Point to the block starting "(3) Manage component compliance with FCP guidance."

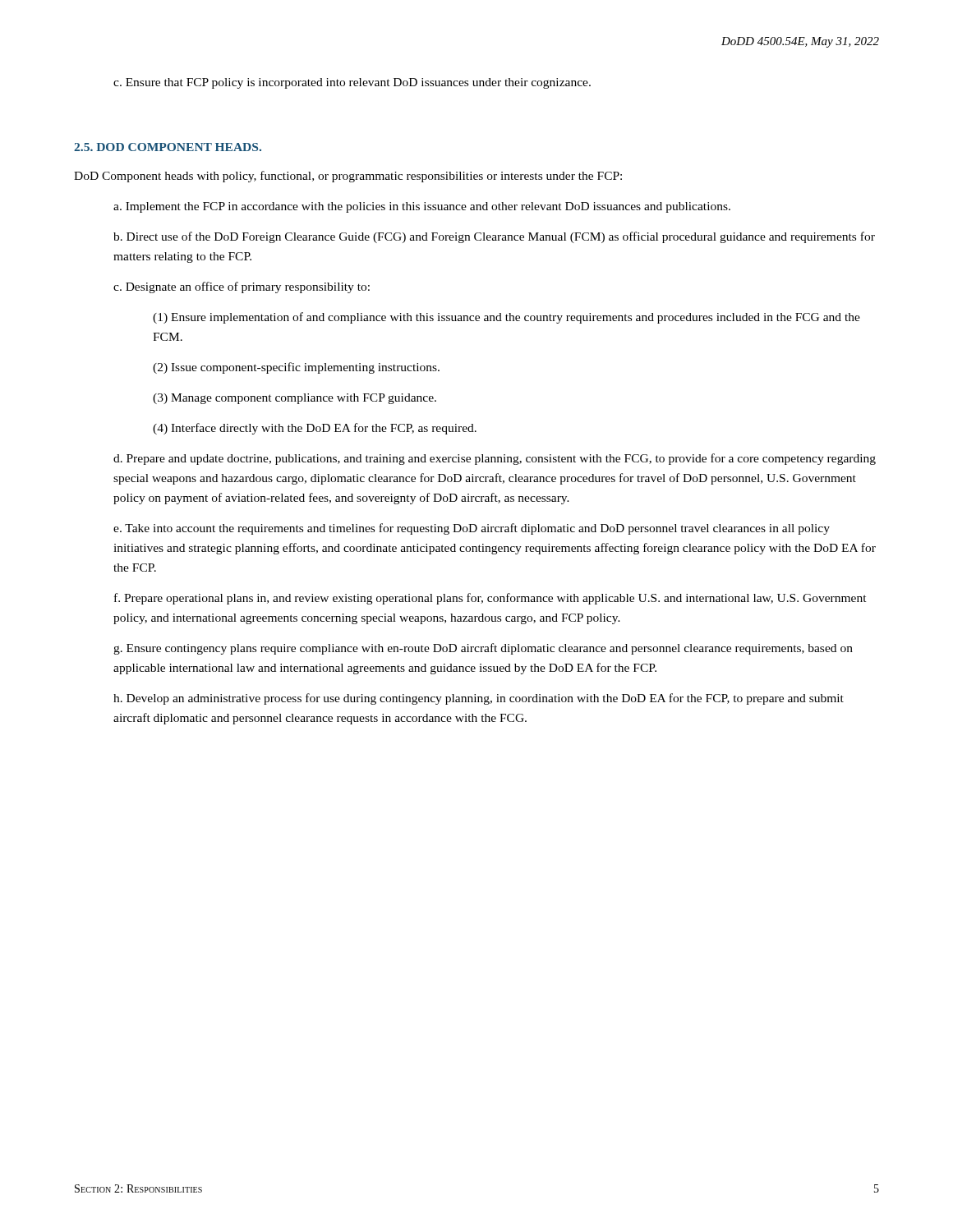(295, 397)
